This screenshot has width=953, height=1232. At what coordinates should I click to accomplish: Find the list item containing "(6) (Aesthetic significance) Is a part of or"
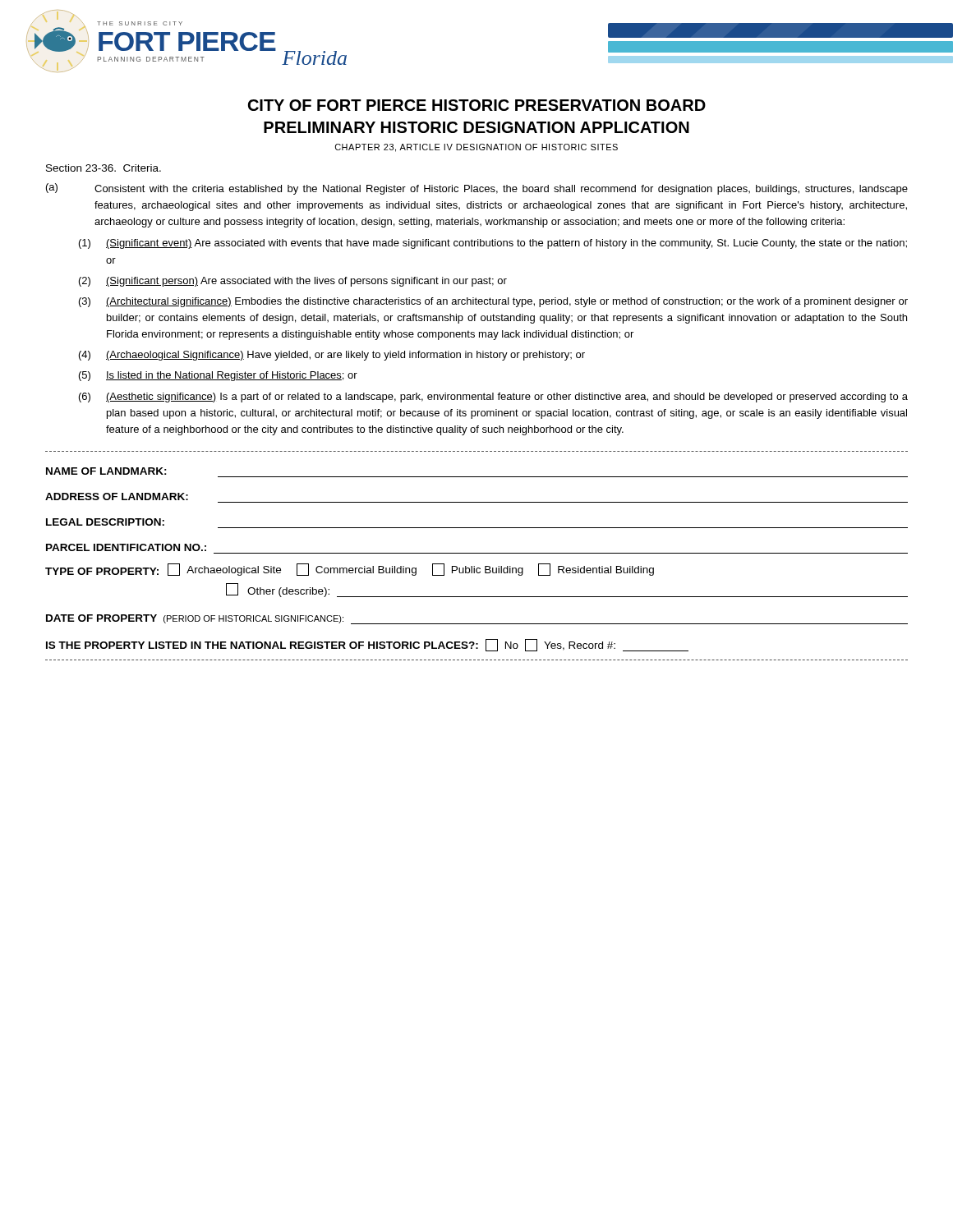click(493, 413)
